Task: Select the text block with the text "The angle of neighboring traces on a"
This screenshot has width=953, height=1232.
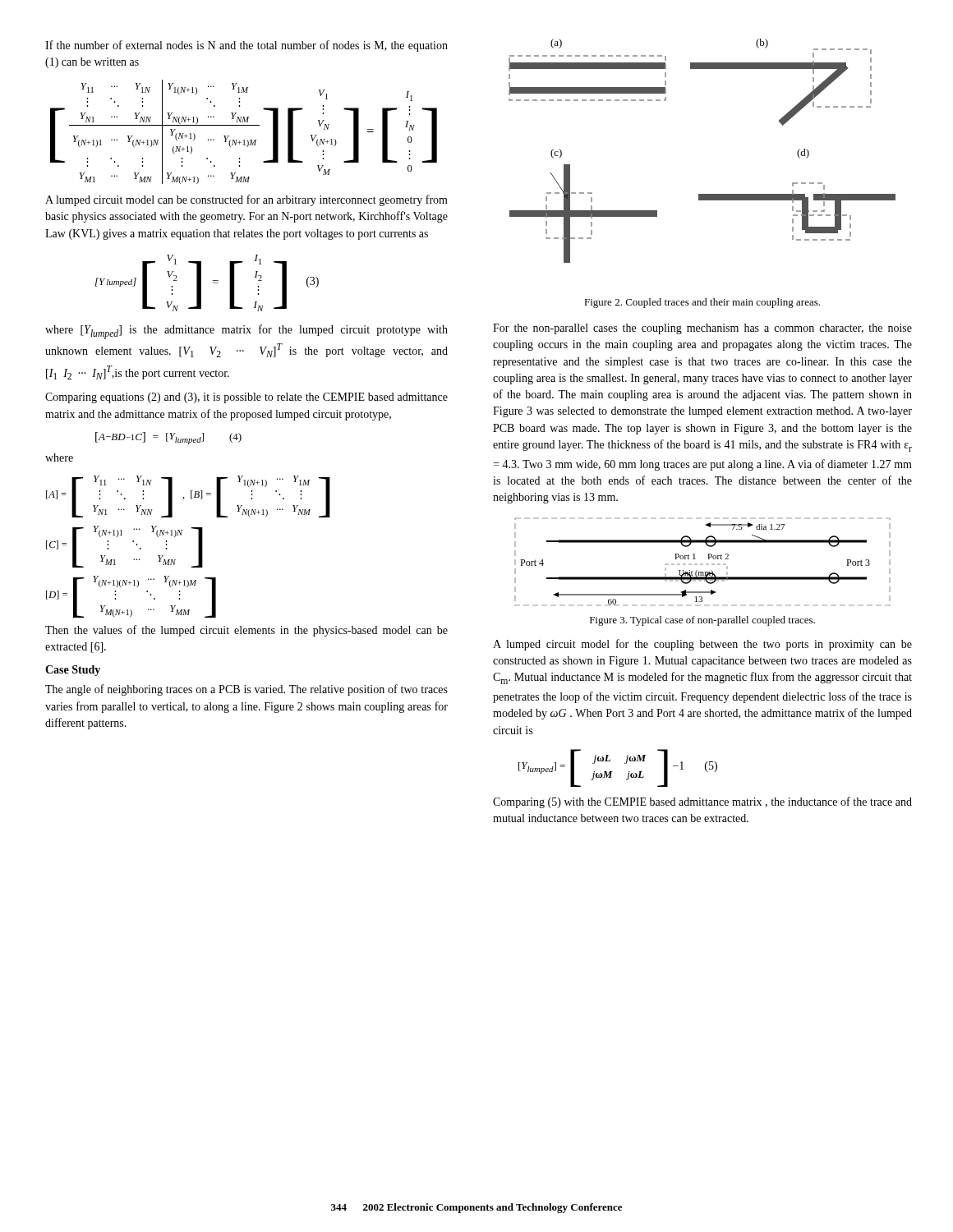Action: pos(246,707)
